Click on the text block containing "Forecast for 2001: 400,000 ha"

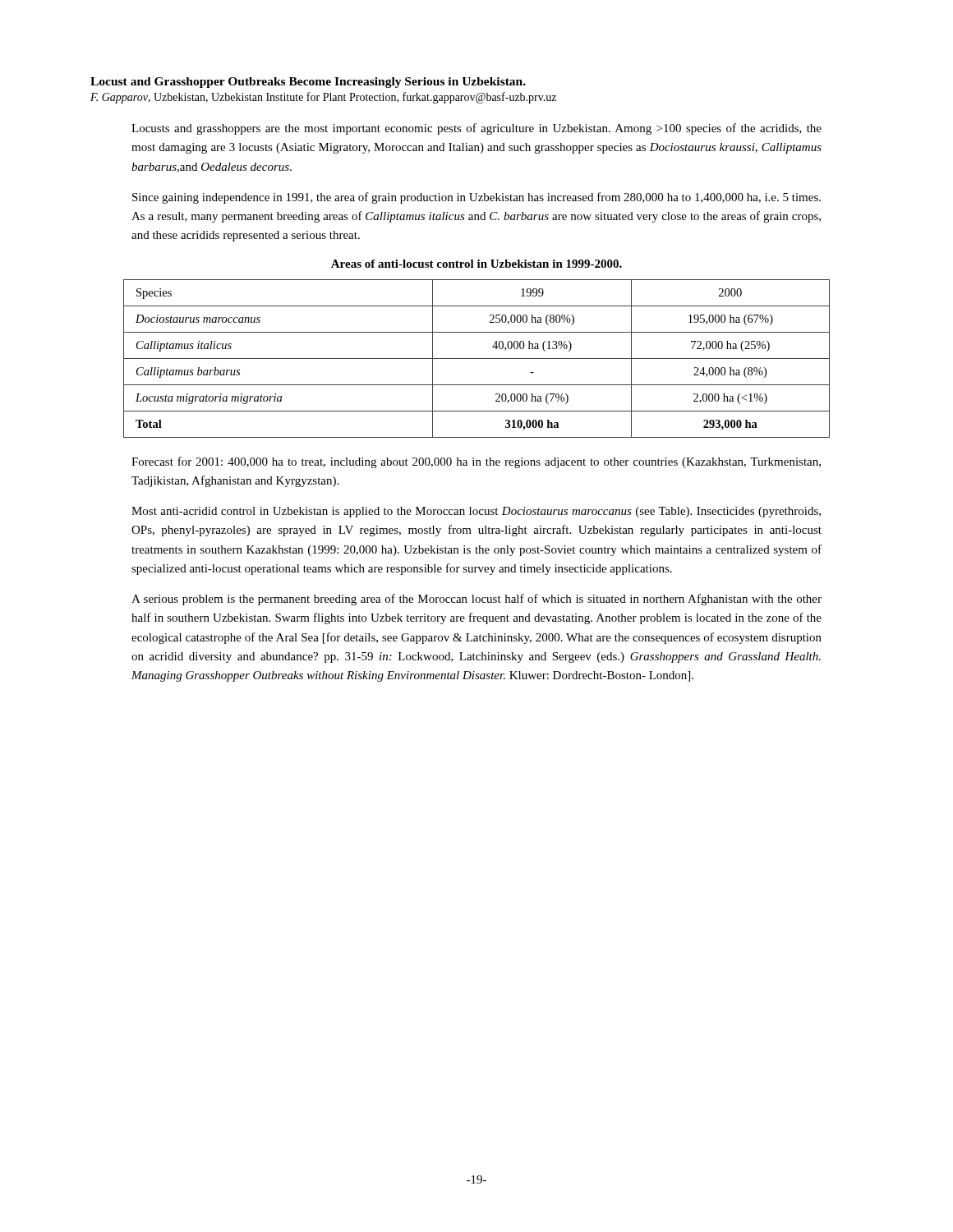(x=476, y=471)
